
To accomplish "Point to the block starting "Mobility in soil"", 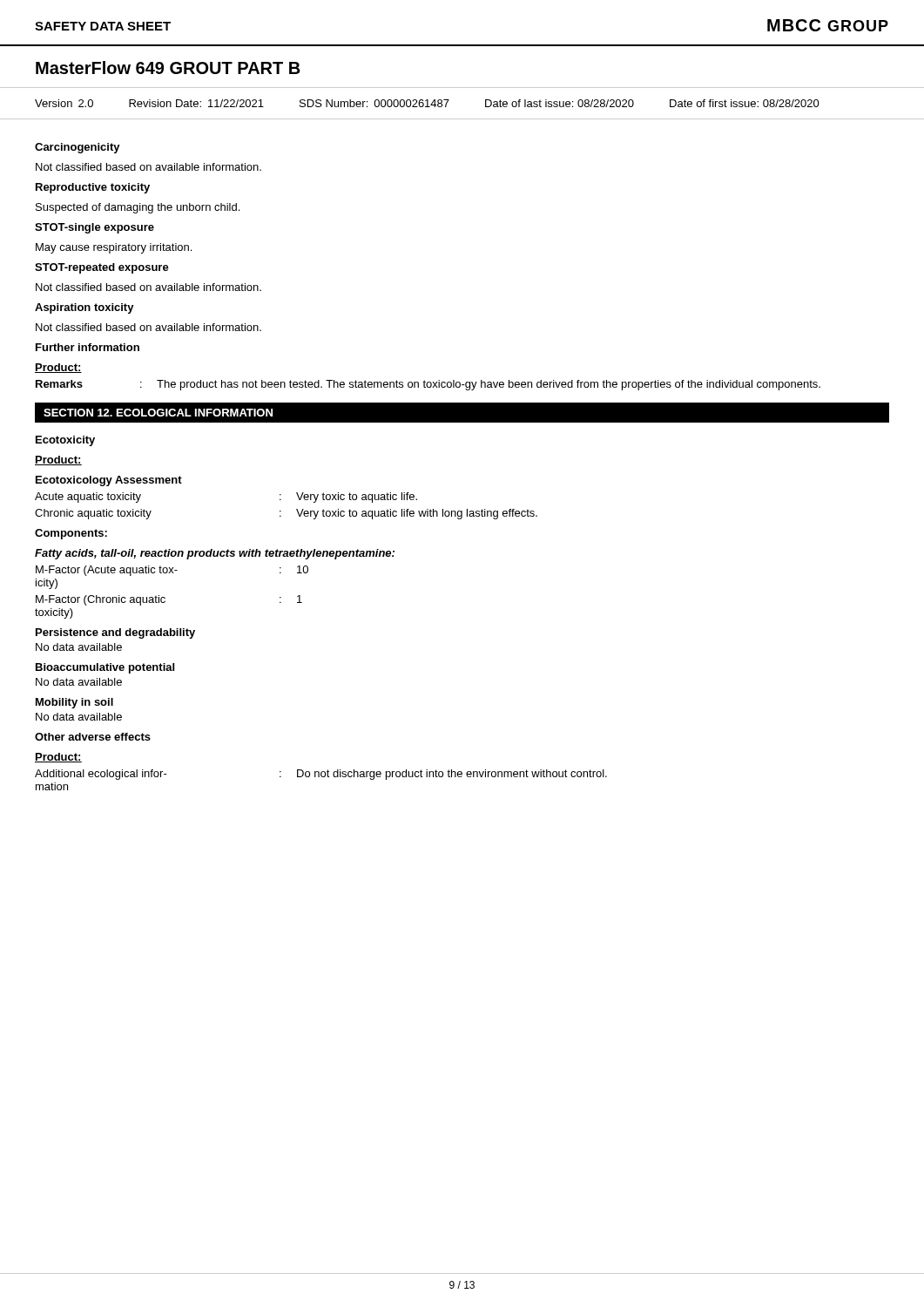I will click(x=74, y=703).
